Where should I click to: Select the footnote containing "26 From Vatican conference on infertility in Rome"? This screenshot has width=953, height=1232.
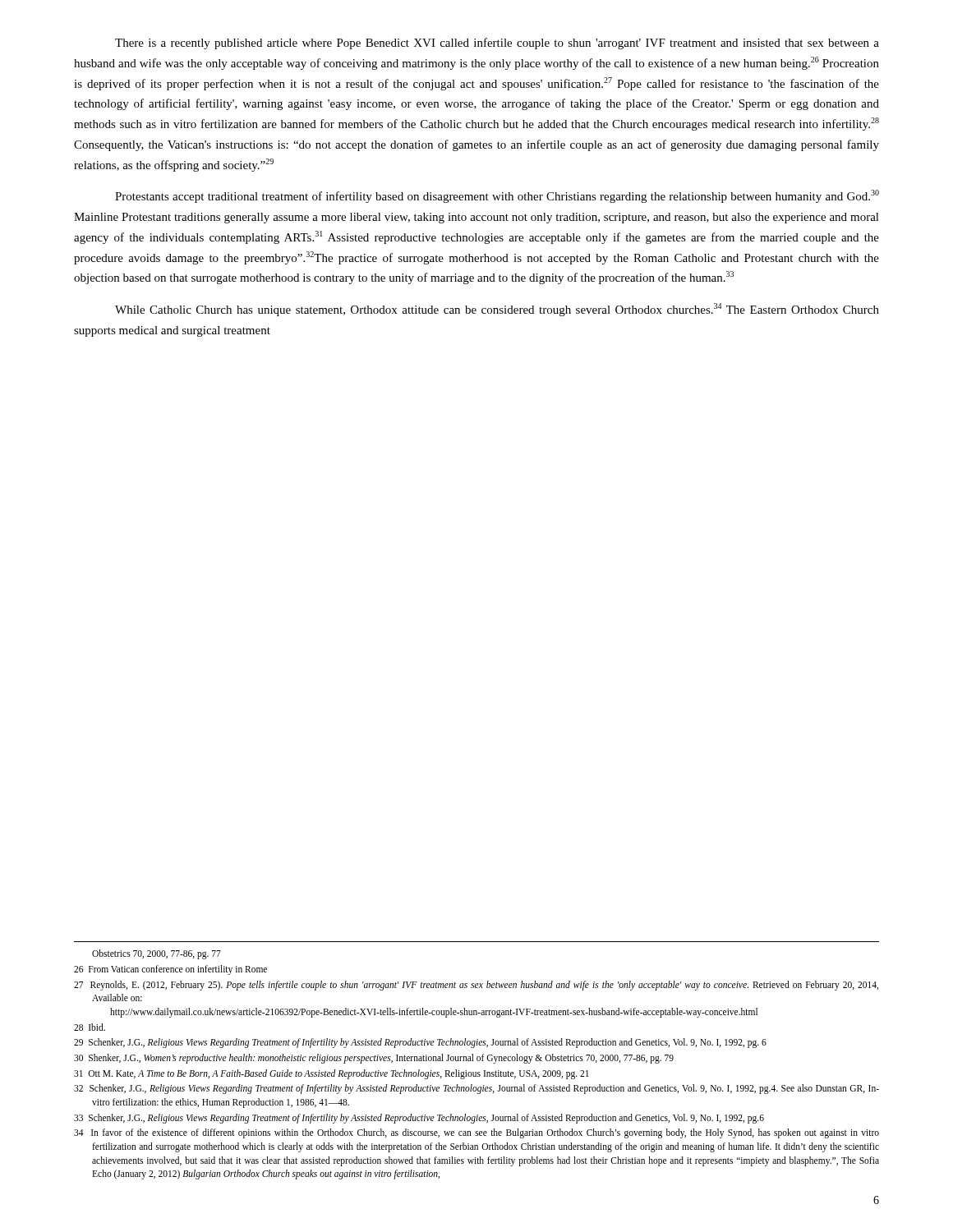coord(171,969)
